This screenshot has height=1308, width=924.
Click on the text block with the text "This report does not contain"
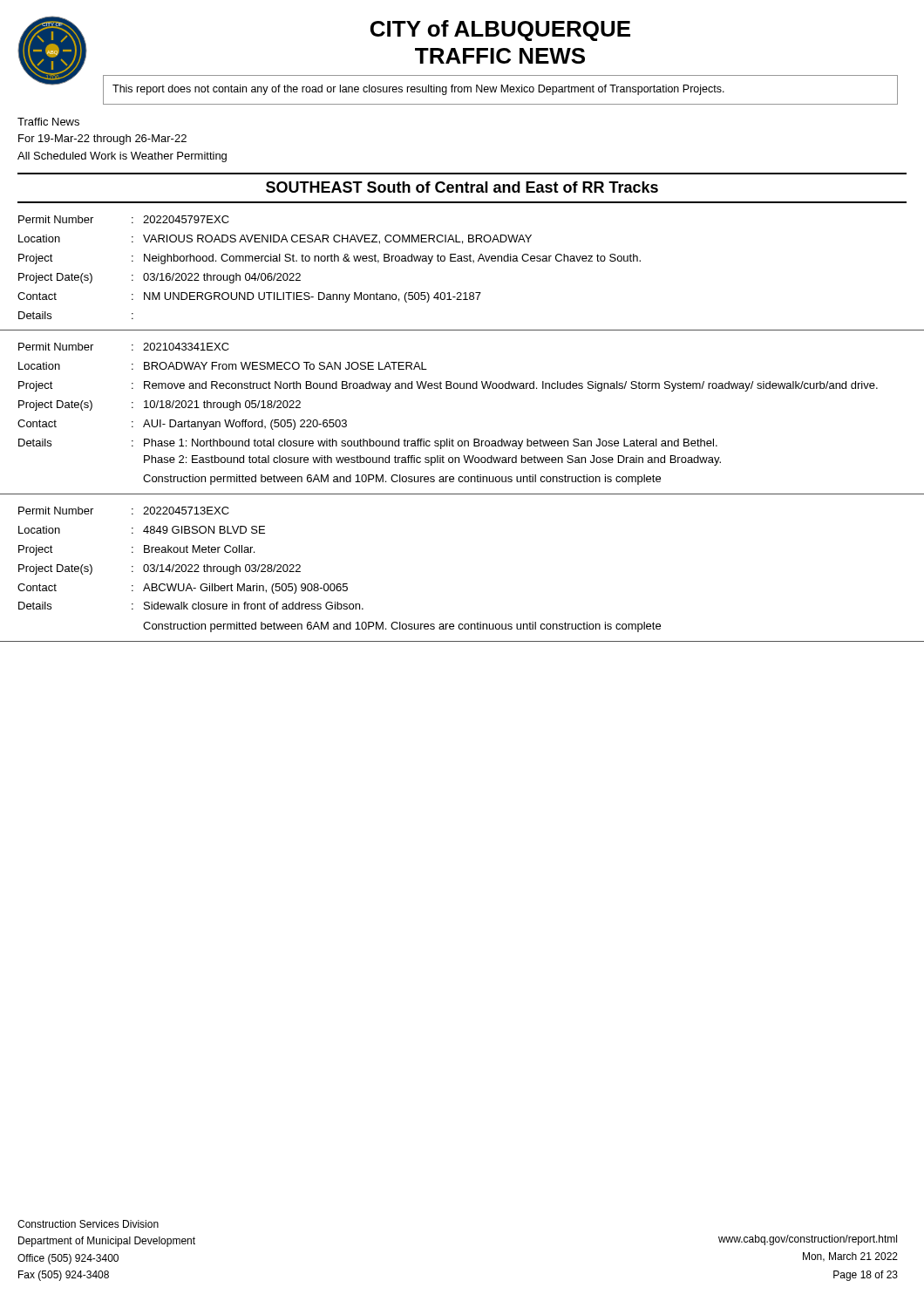click(x=419, y=89)
